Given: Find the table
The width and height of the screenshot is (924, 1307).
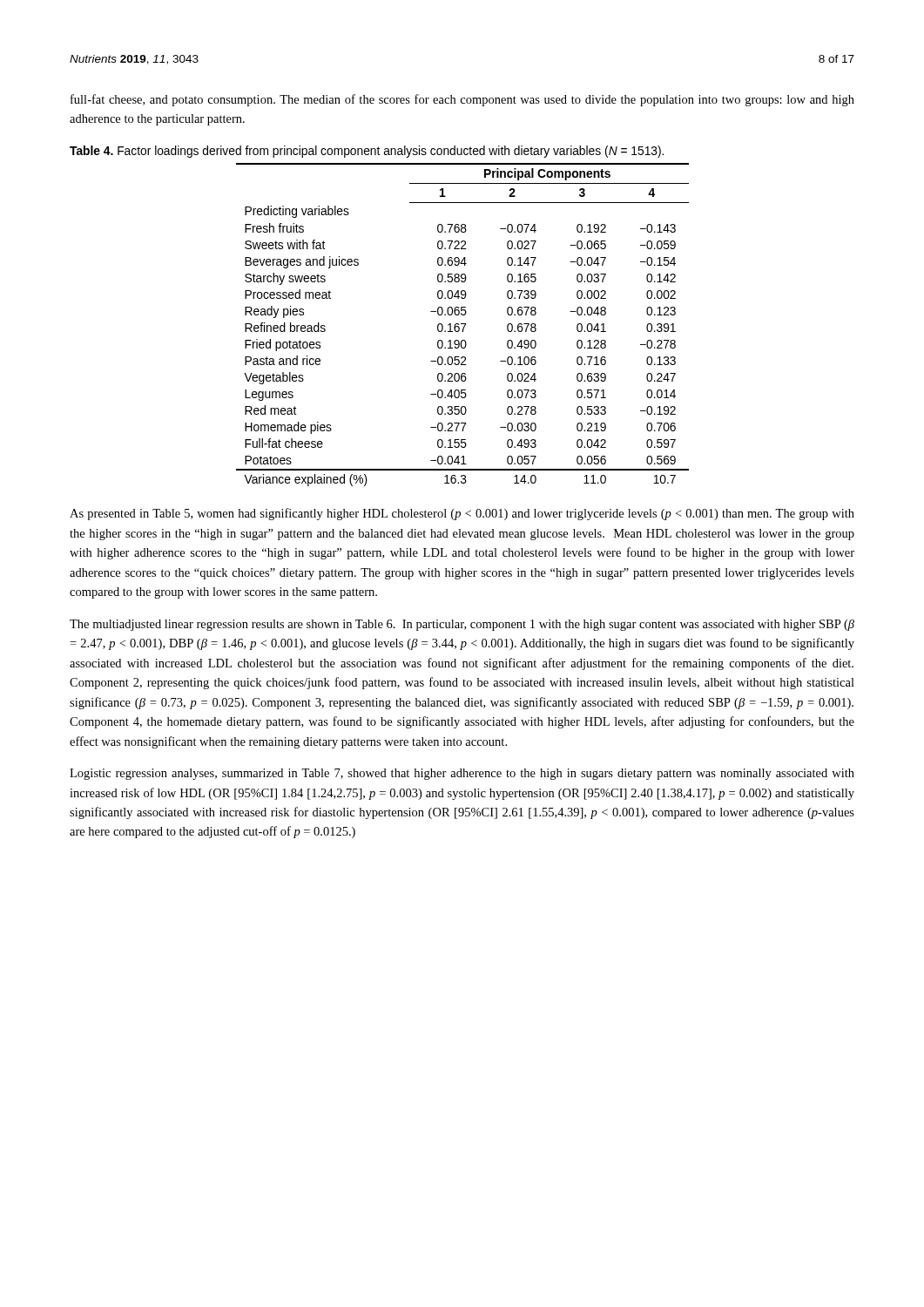Looking at the screenshot, I should tap(462, 326).
